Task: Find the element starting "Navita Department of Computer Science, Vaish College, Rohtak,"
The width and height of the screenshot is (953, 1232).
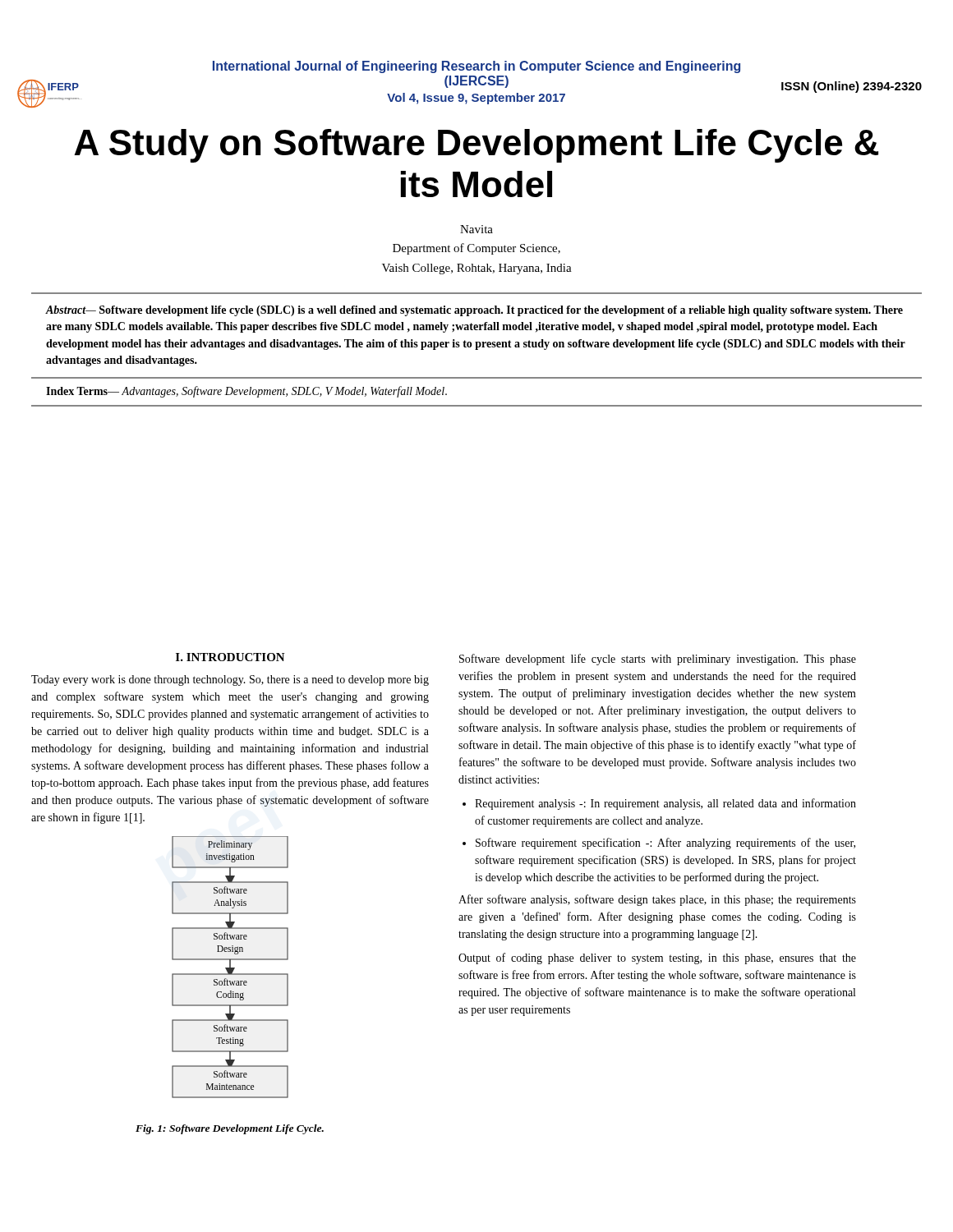Action: (x=476, y=248)
